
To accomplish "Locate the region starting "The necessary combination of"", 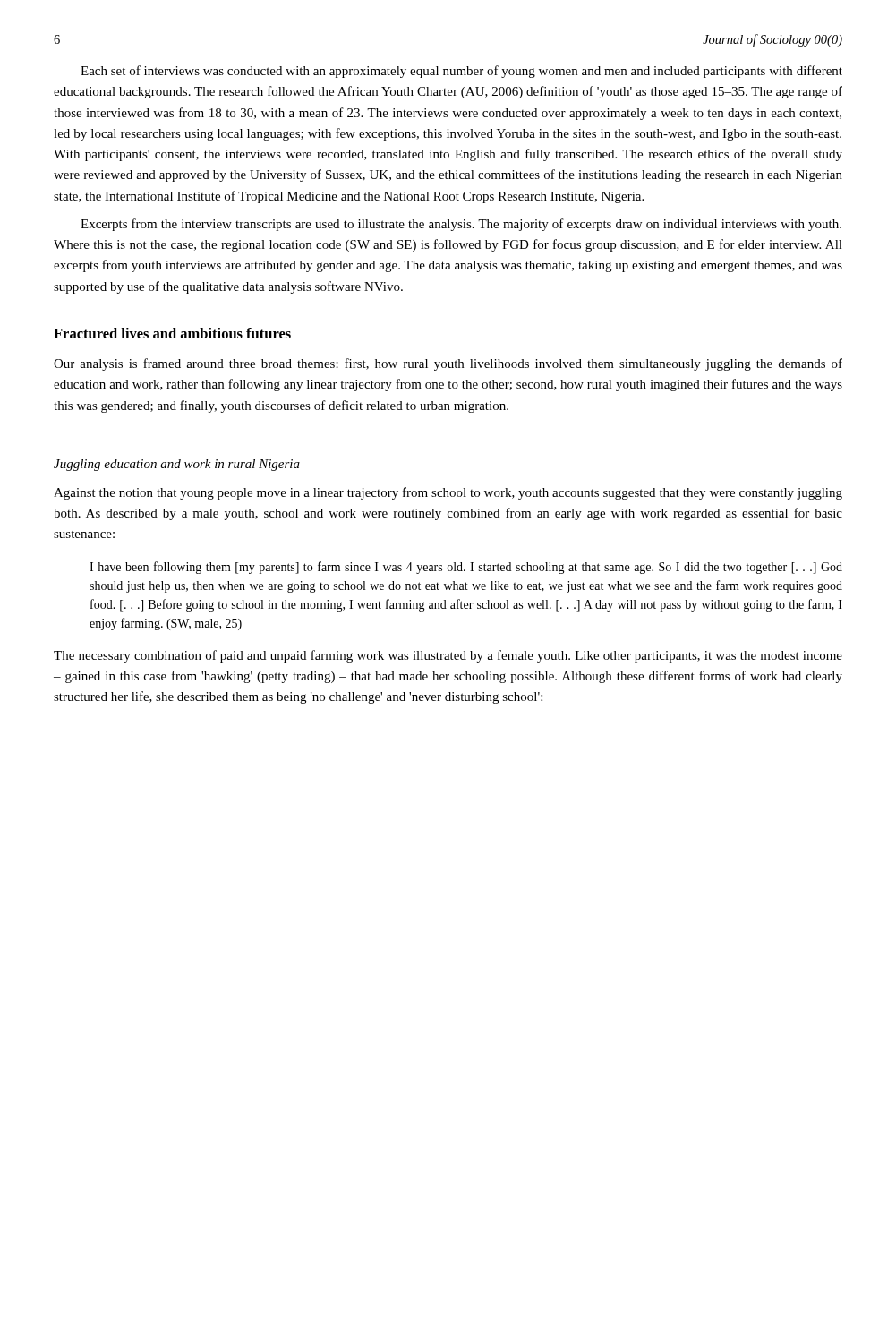I will click(448, 677).
